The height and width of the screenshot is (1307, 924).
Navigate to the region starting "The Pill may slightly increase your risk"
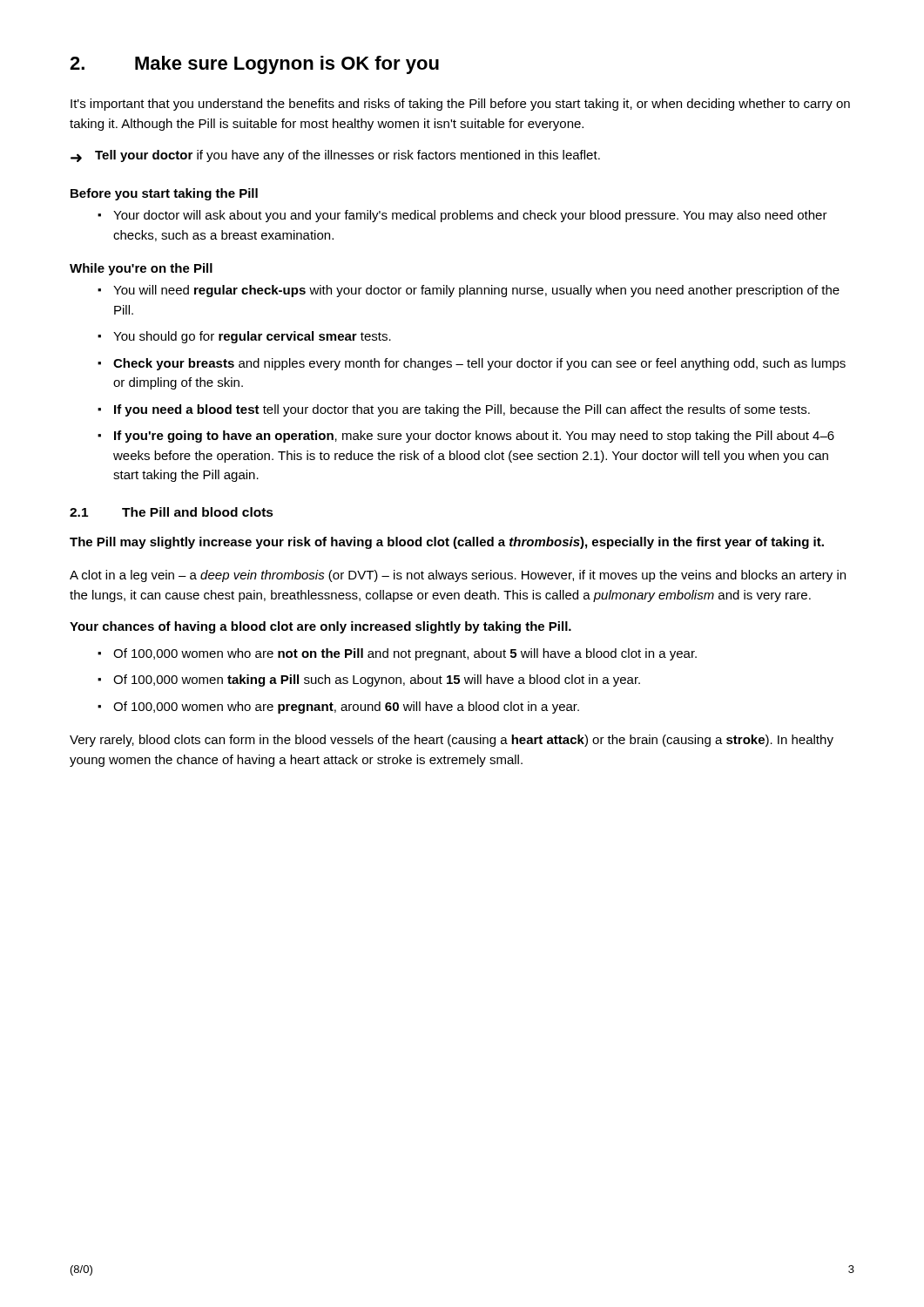[x=447, y=541]
